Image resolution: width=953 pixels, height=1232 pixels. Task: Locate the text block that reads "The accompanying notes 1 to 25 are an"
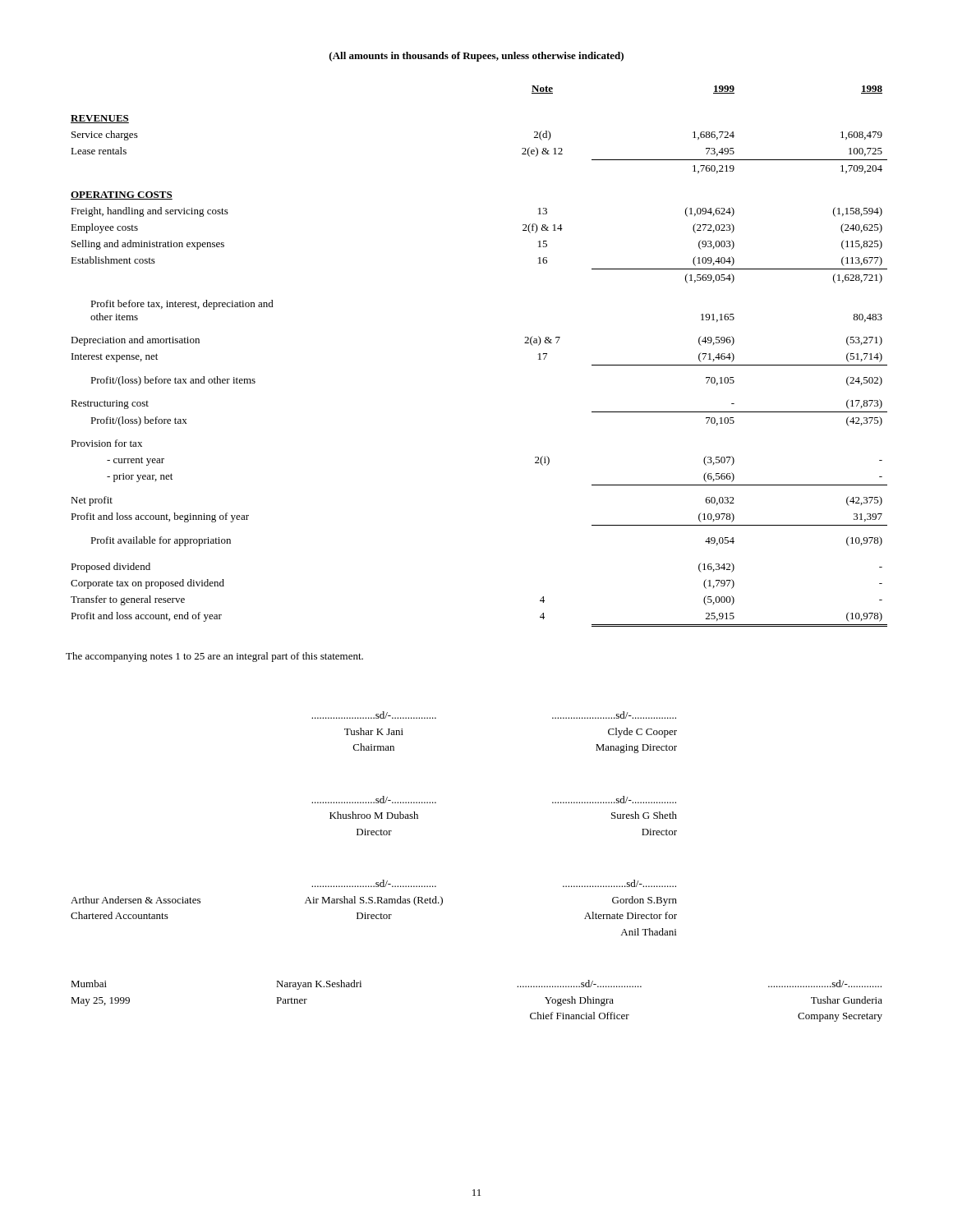coord(215,656)
